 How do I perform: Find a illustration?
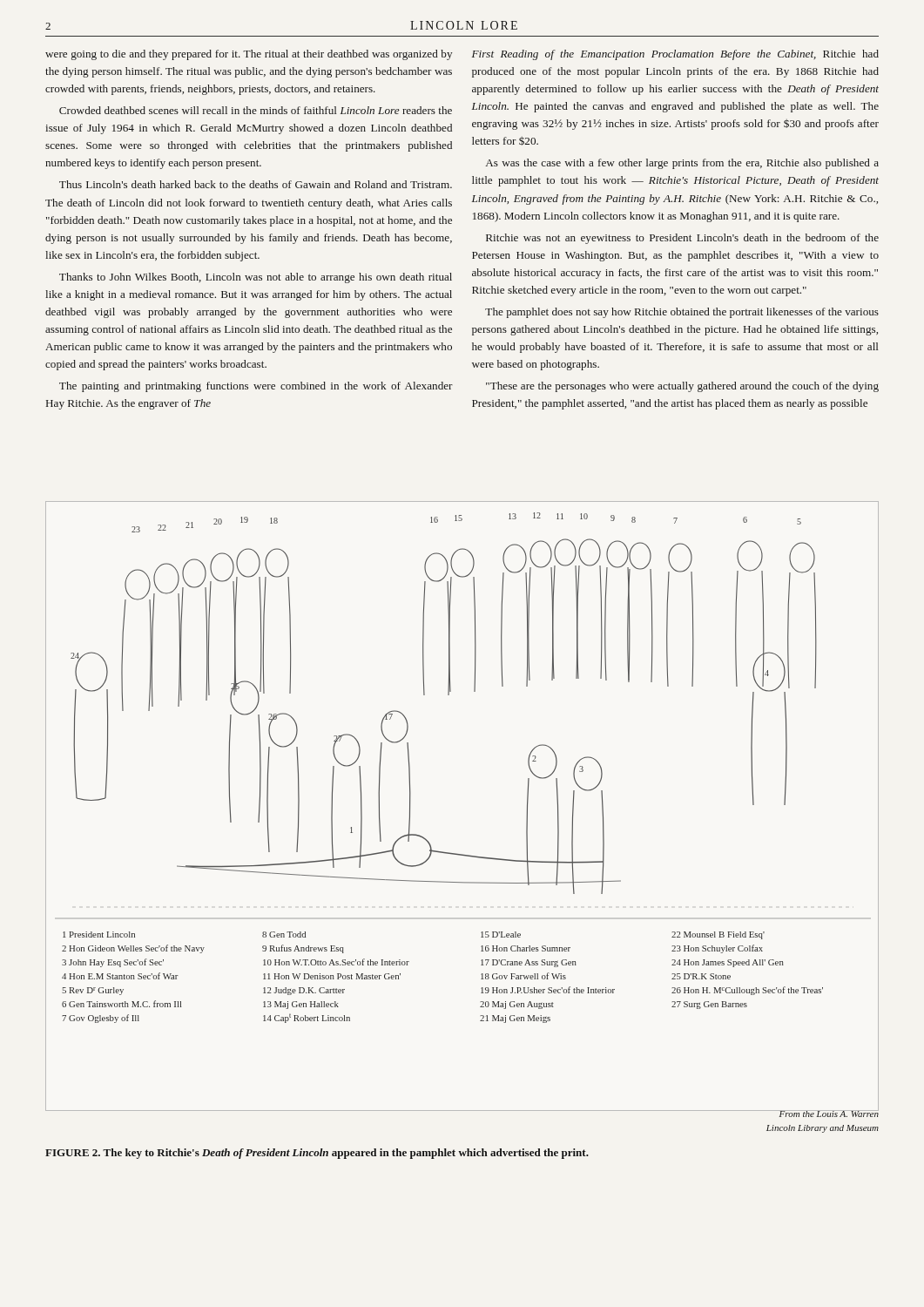[462, 806]
